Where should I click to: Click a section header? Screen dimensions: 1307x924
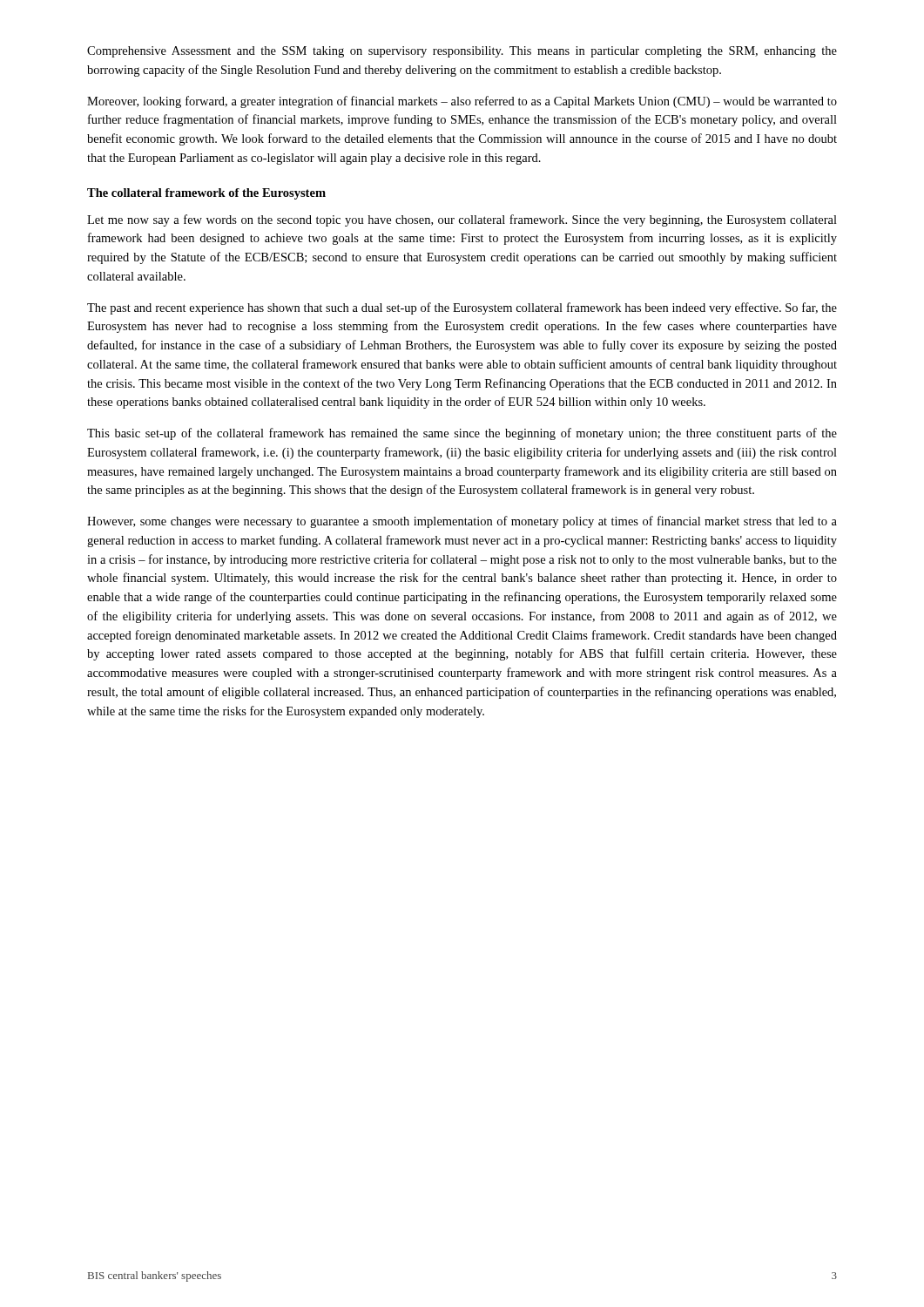click(x=206, y=192)
